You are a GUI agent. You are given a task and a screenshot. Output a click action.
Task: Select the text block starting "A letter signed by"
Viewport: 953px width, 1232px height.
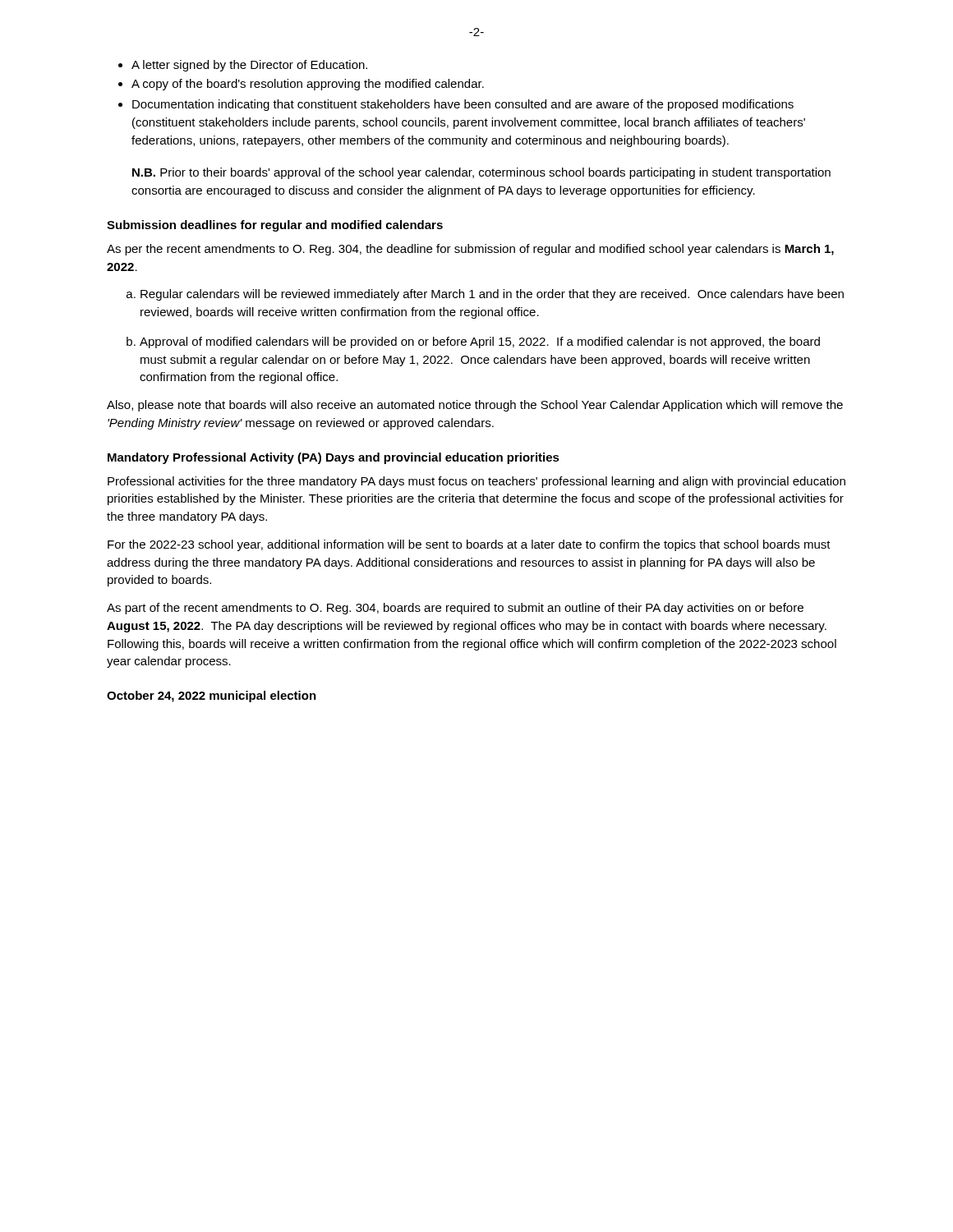coord(250,64)
